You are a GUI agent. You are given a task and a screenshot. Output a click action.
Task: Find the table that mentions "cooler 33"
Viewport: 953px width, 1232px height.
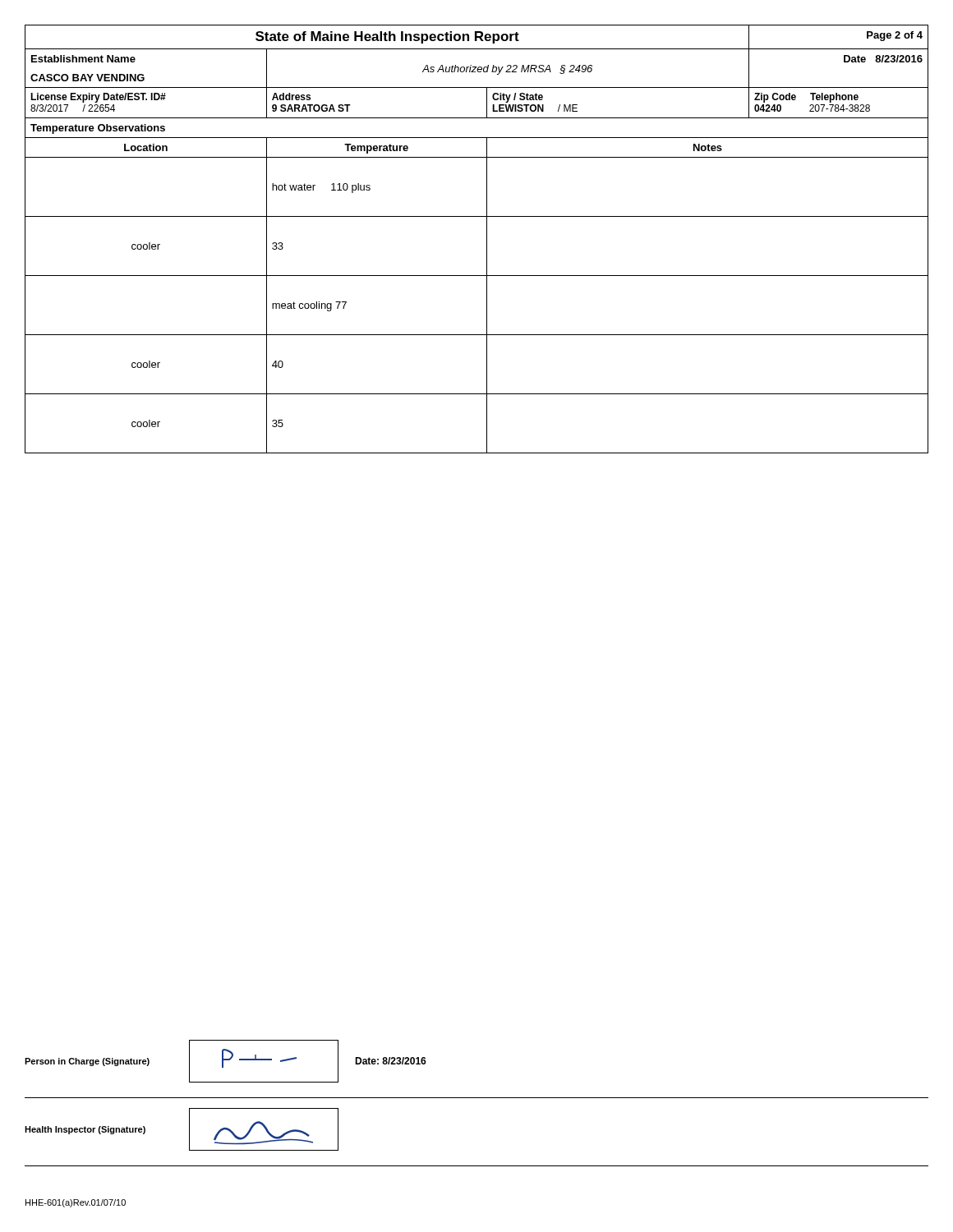(x=476, y=246)
